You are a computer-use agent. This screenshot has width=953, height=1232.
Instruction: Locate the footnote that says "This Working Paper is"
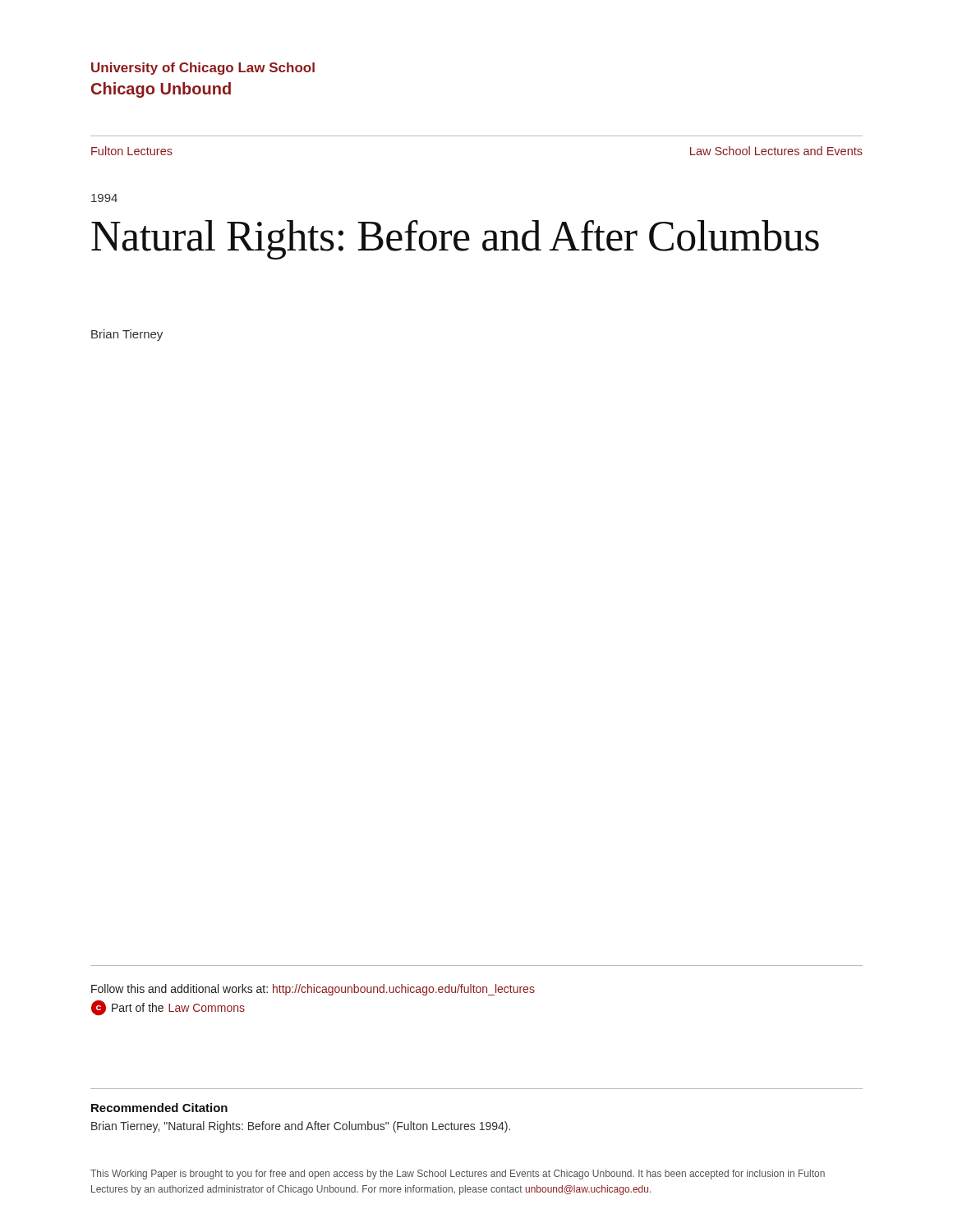(x=476, y=1182)
